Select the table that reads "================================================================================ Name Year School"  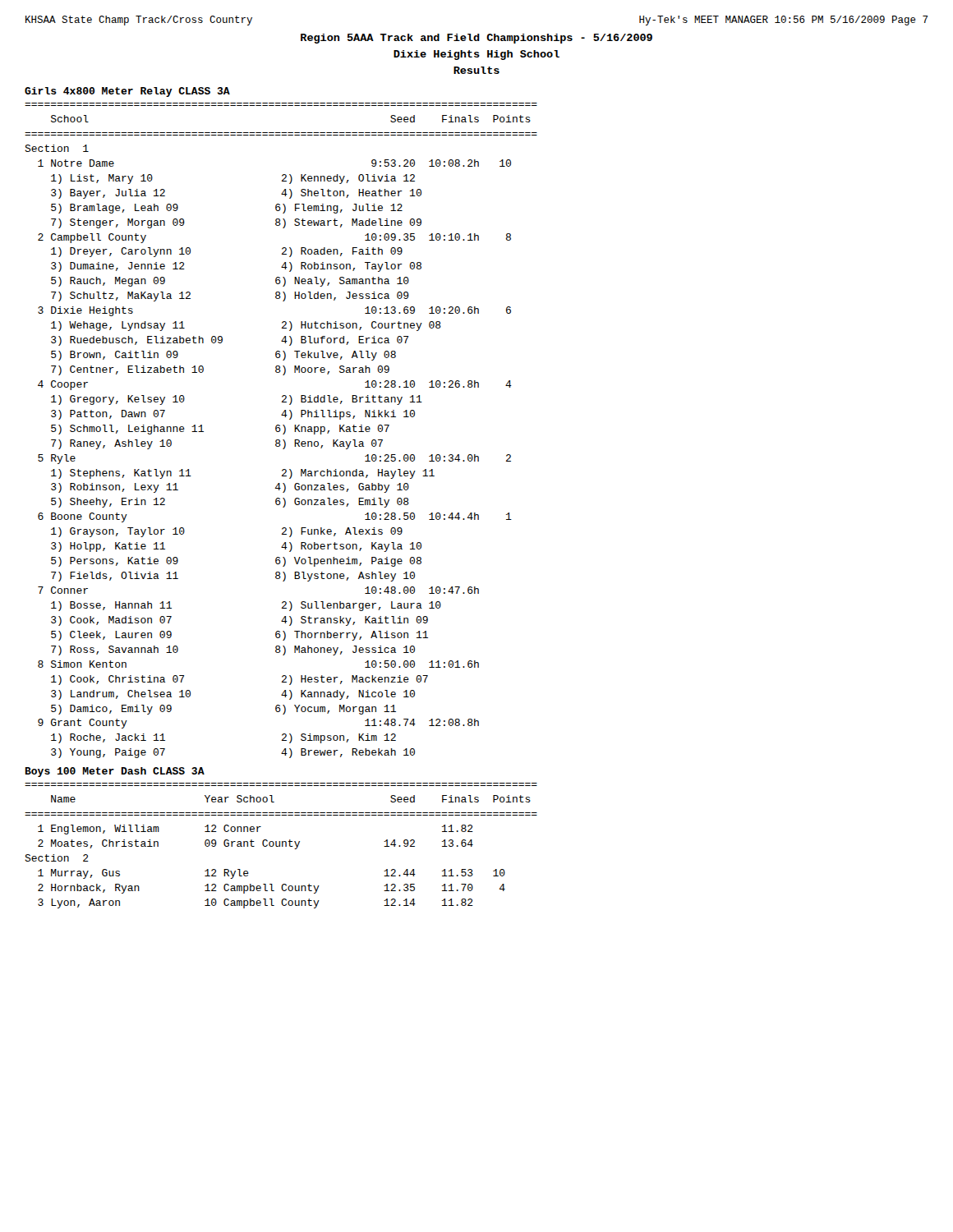pos(476,844)
